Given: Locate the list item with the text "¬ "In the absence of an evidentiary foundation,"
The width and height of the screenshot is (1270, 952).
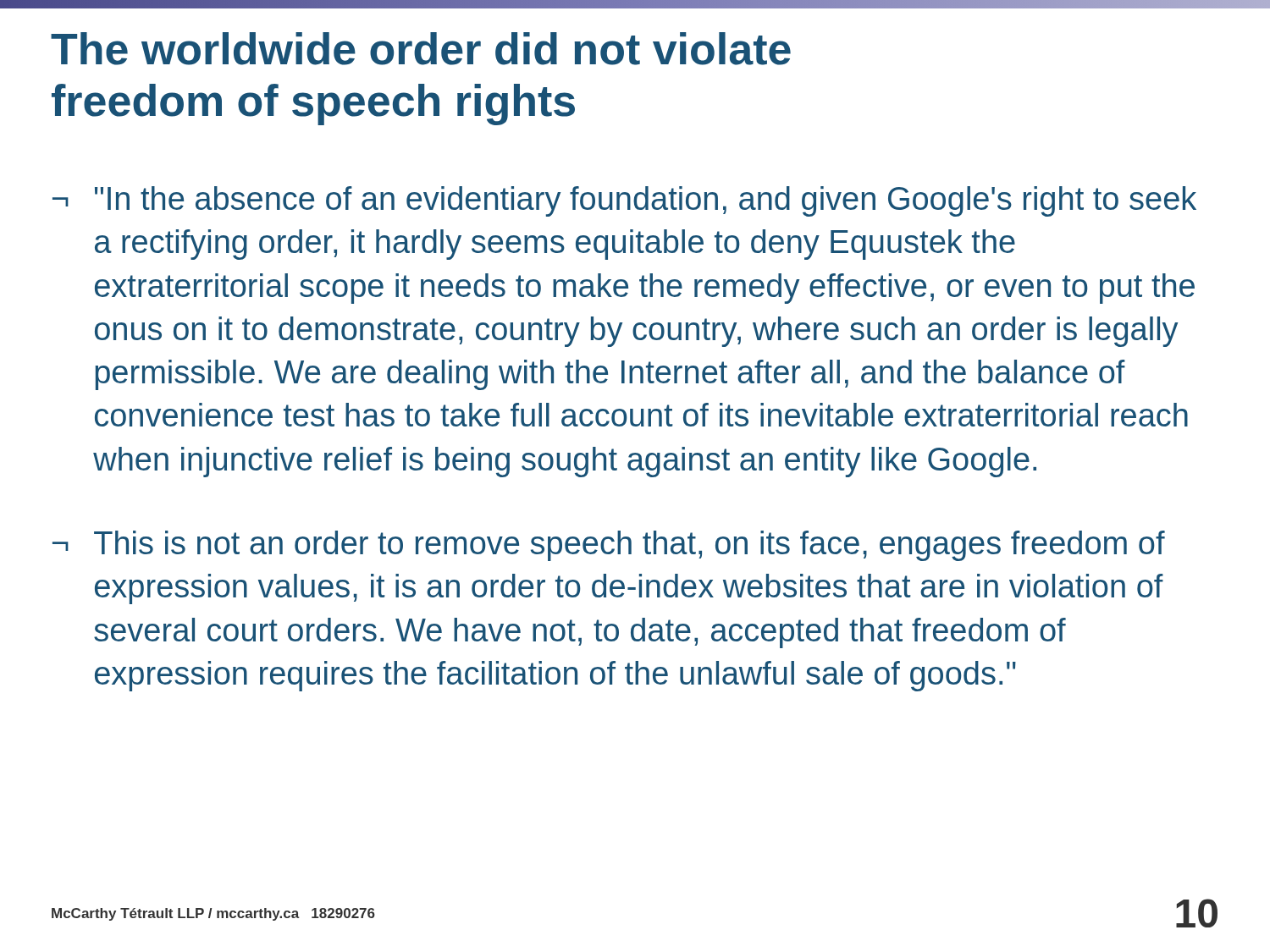Looking at the screenshot, I should [635, 330].
